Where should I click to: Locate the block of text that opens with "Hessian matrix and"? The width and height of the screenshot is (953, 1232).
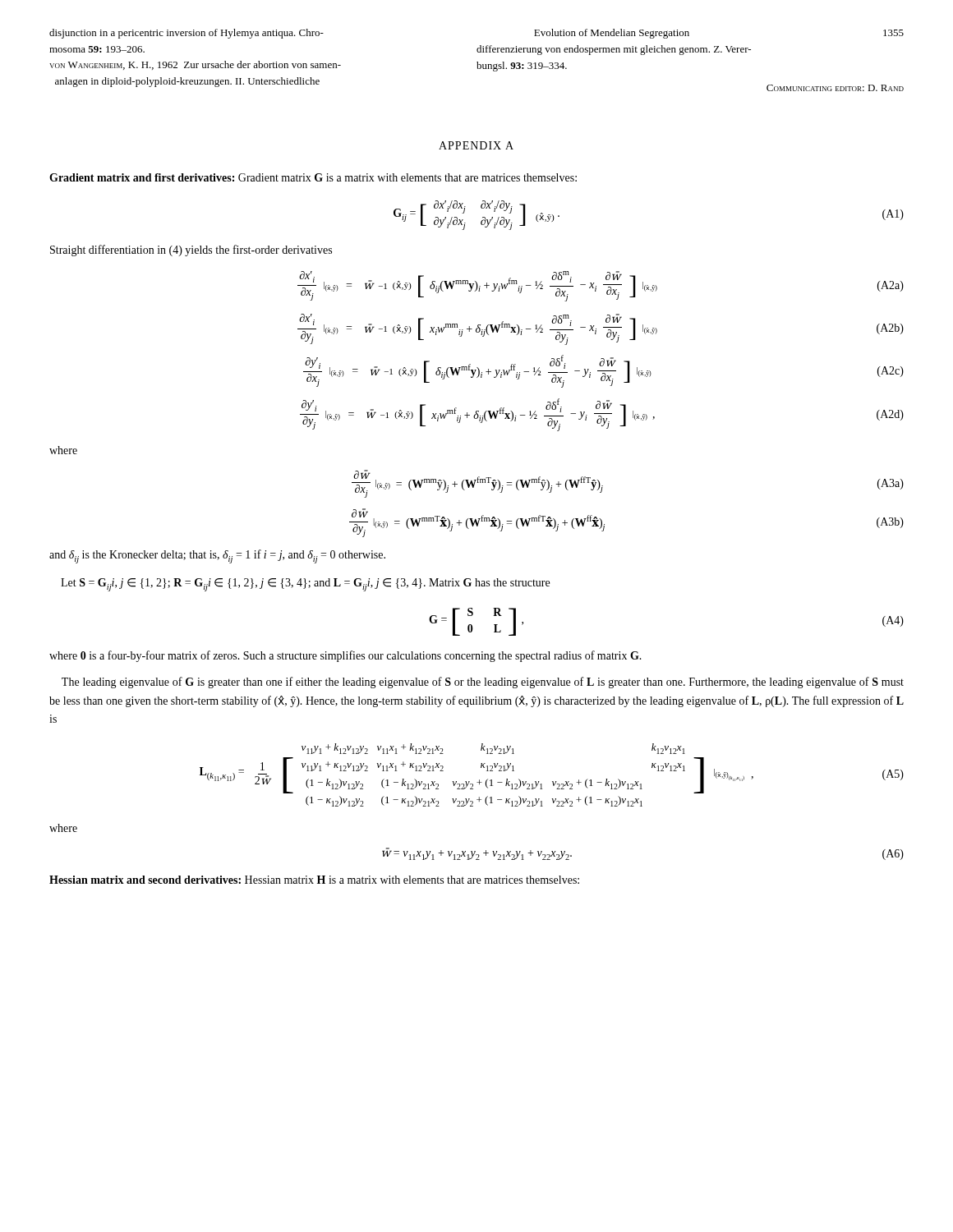point(315,880)
